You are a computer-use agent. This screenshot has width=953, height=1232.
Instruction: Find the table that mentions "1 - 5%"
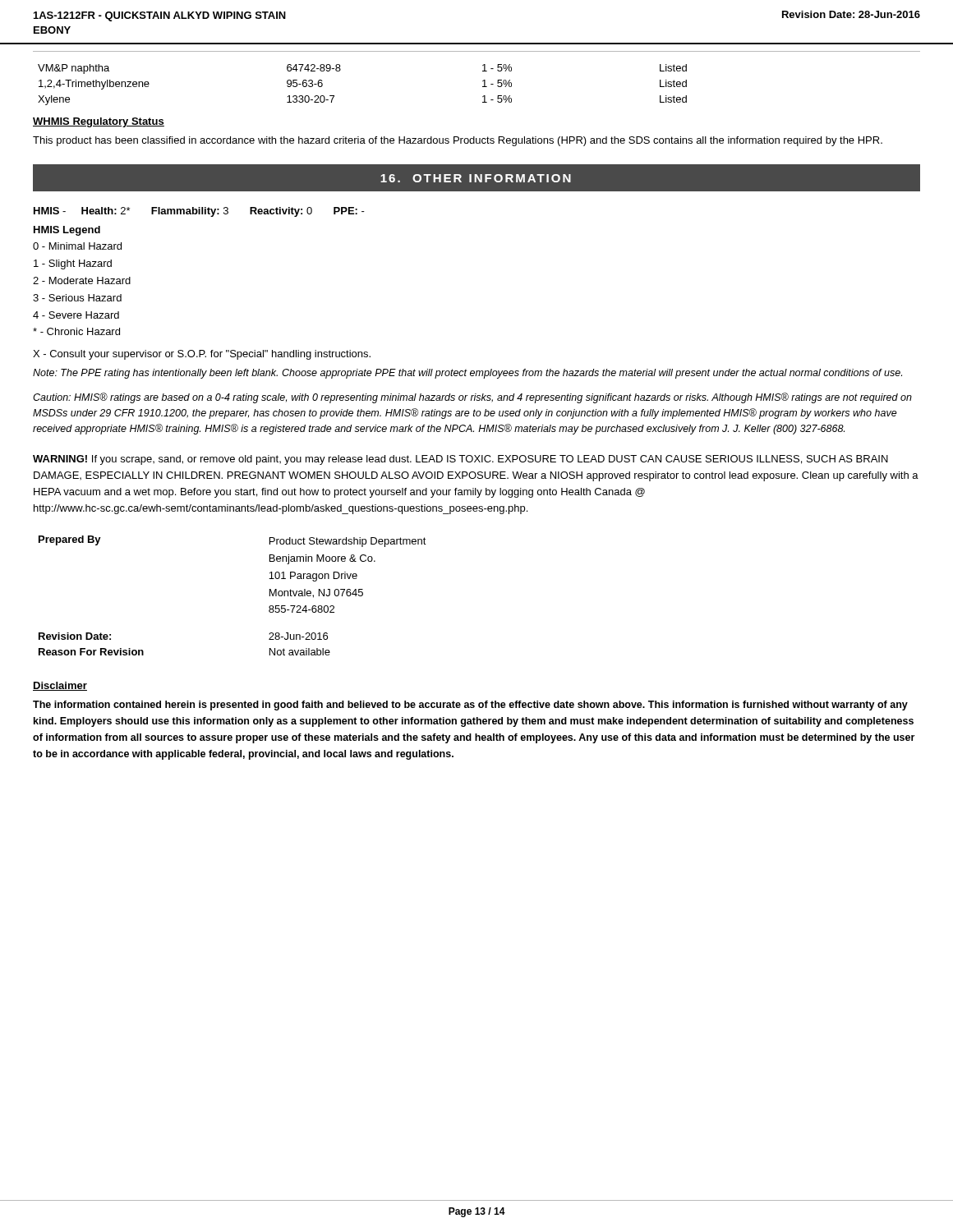pyautogui.click(x=476, y=84)
